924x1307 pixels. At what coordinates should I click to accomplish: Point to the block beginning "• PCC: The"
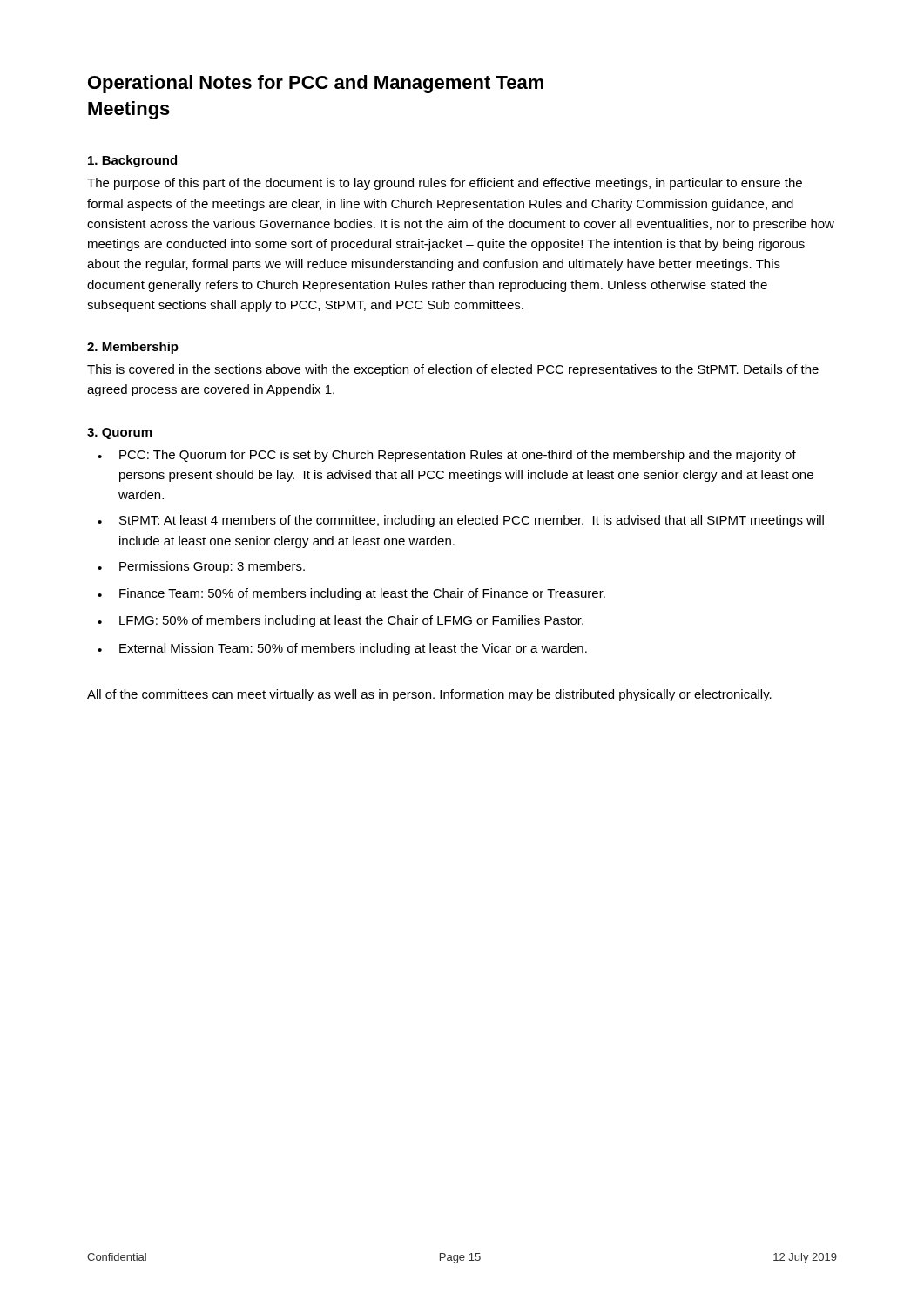click(467, 474)
